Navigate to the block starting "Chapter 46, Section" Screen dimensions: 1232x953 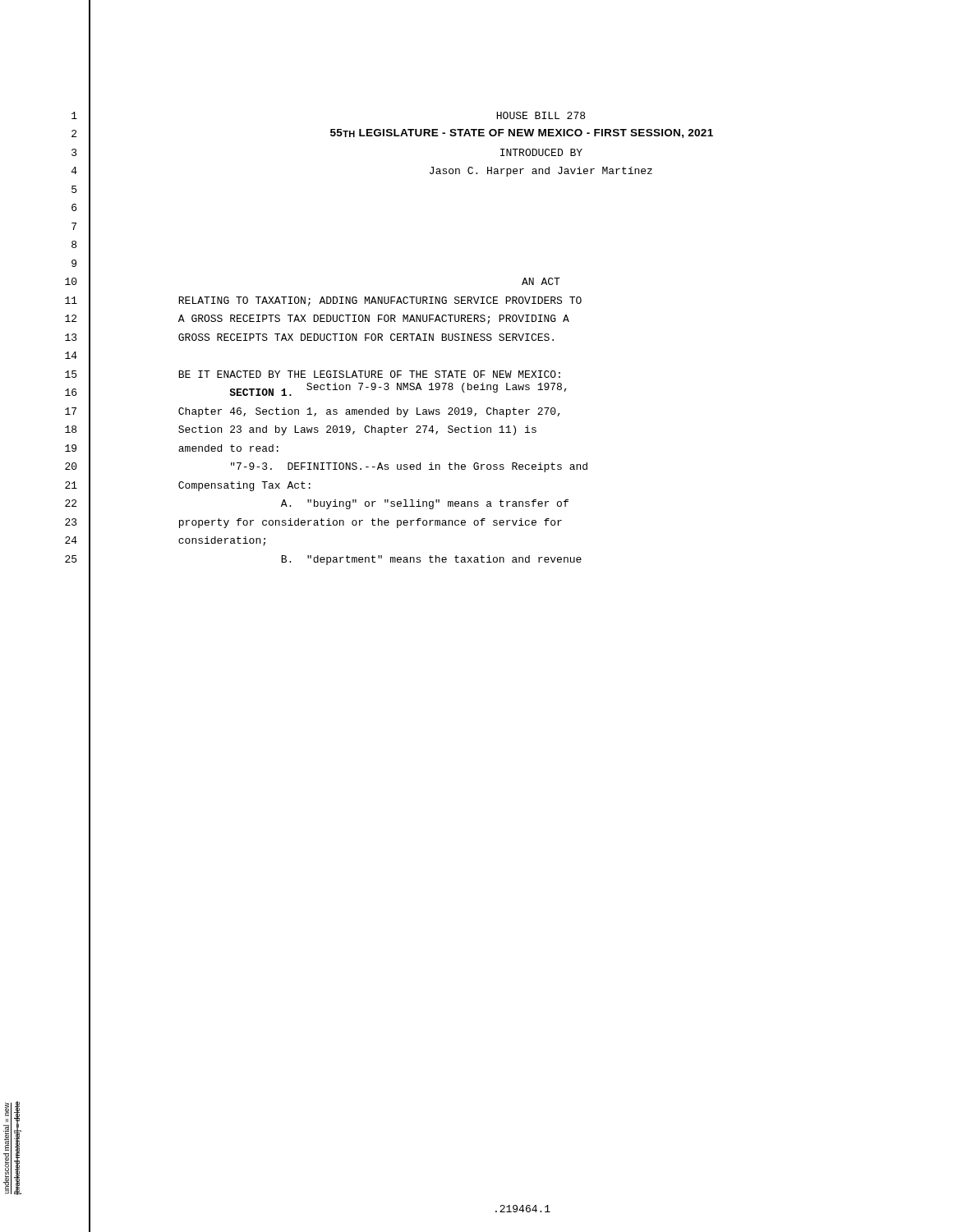351,413
